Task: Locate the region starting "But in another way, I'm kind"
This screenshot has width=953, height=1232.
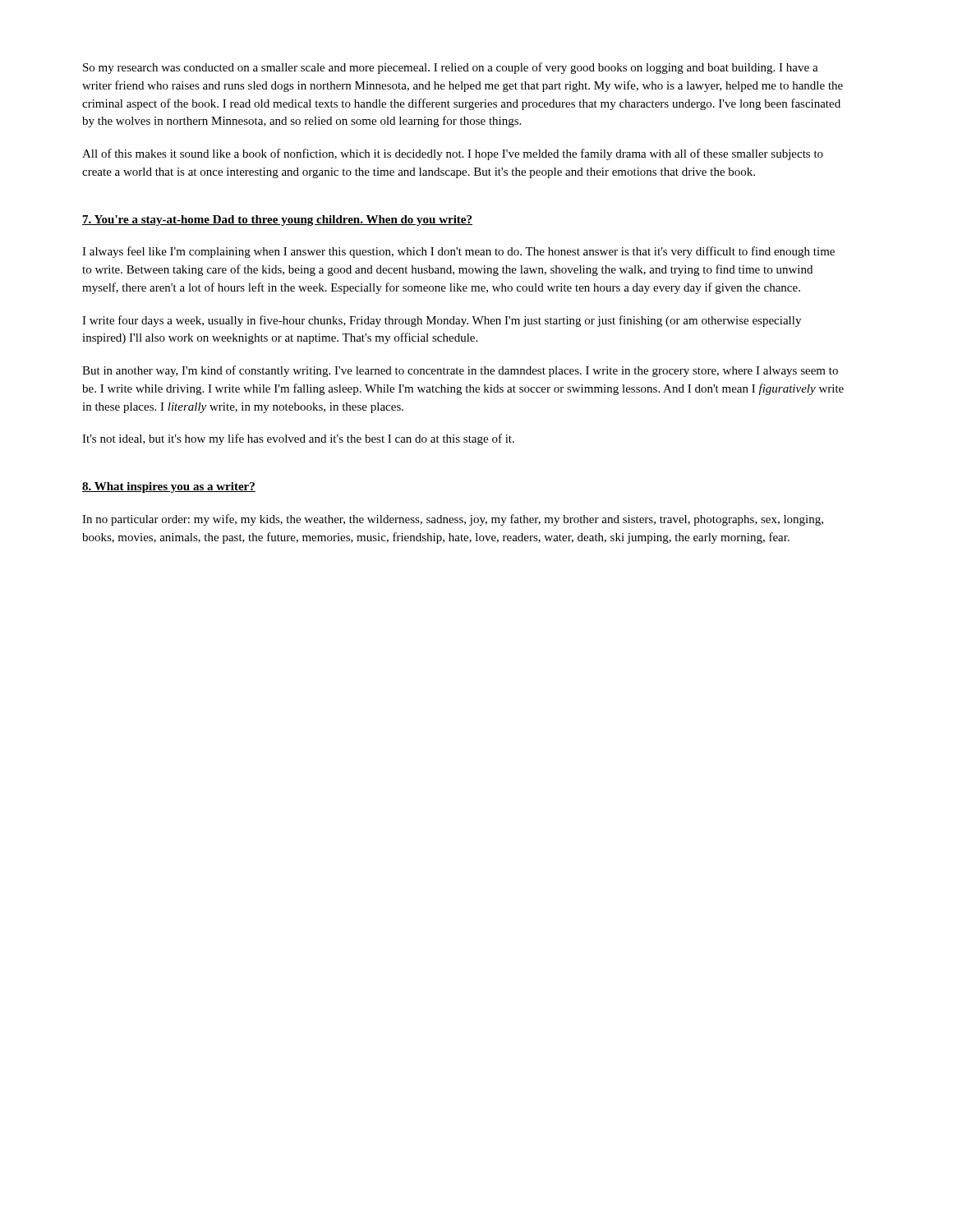Action: coord(463,388)
